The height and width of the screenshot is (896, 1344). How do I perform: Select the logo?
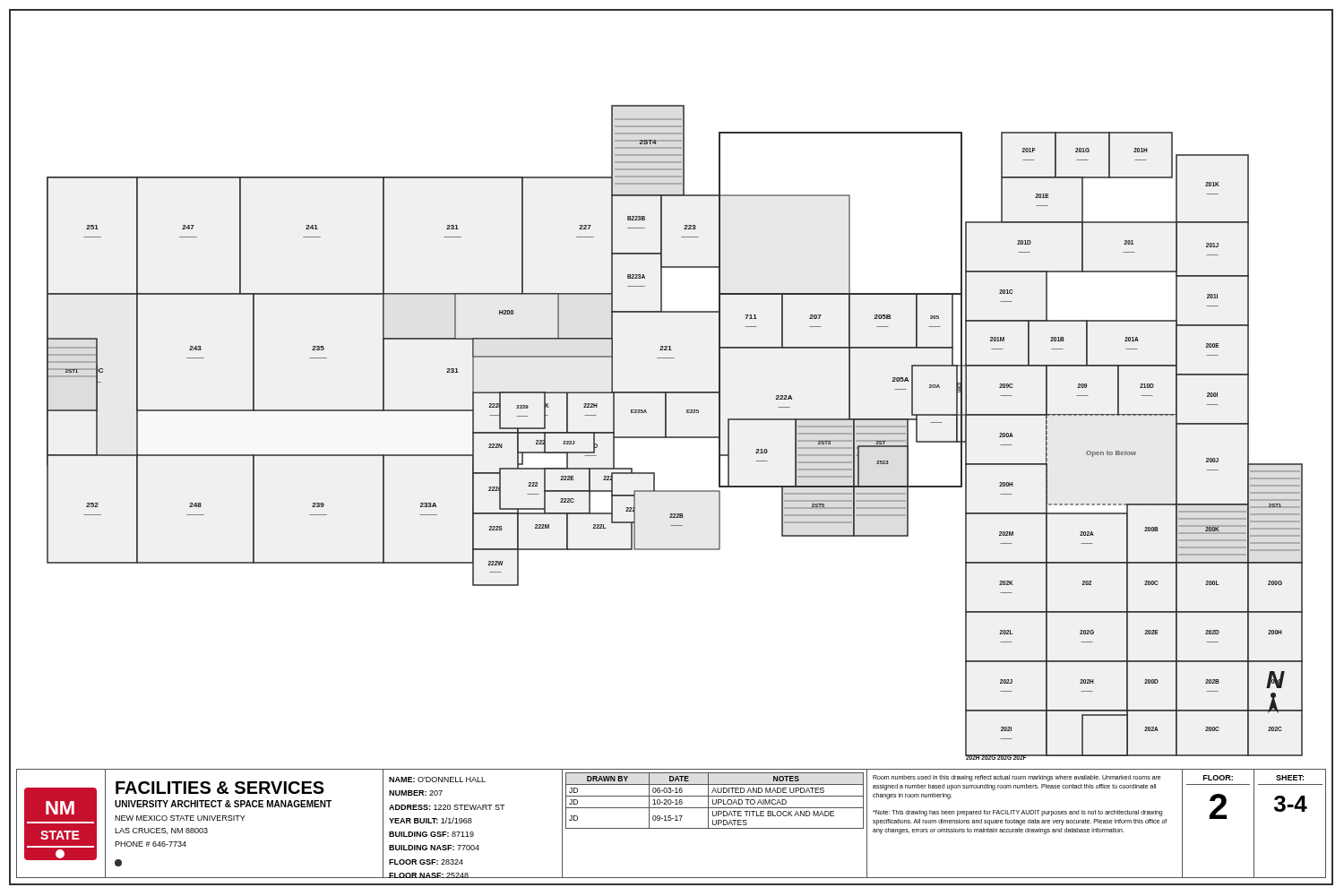point(61,824)
